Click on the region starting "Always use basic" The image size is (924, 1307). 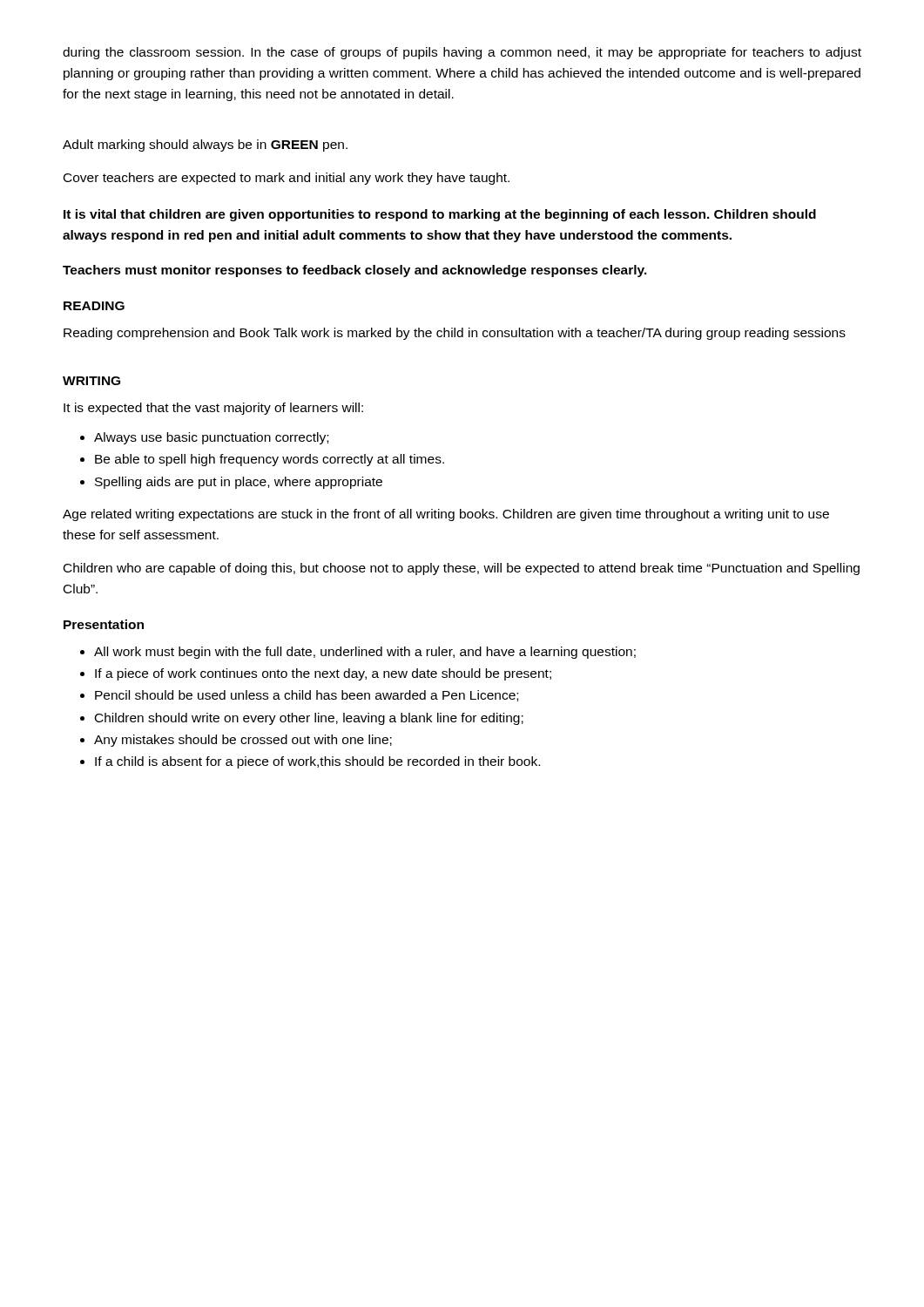pos(212,437)
